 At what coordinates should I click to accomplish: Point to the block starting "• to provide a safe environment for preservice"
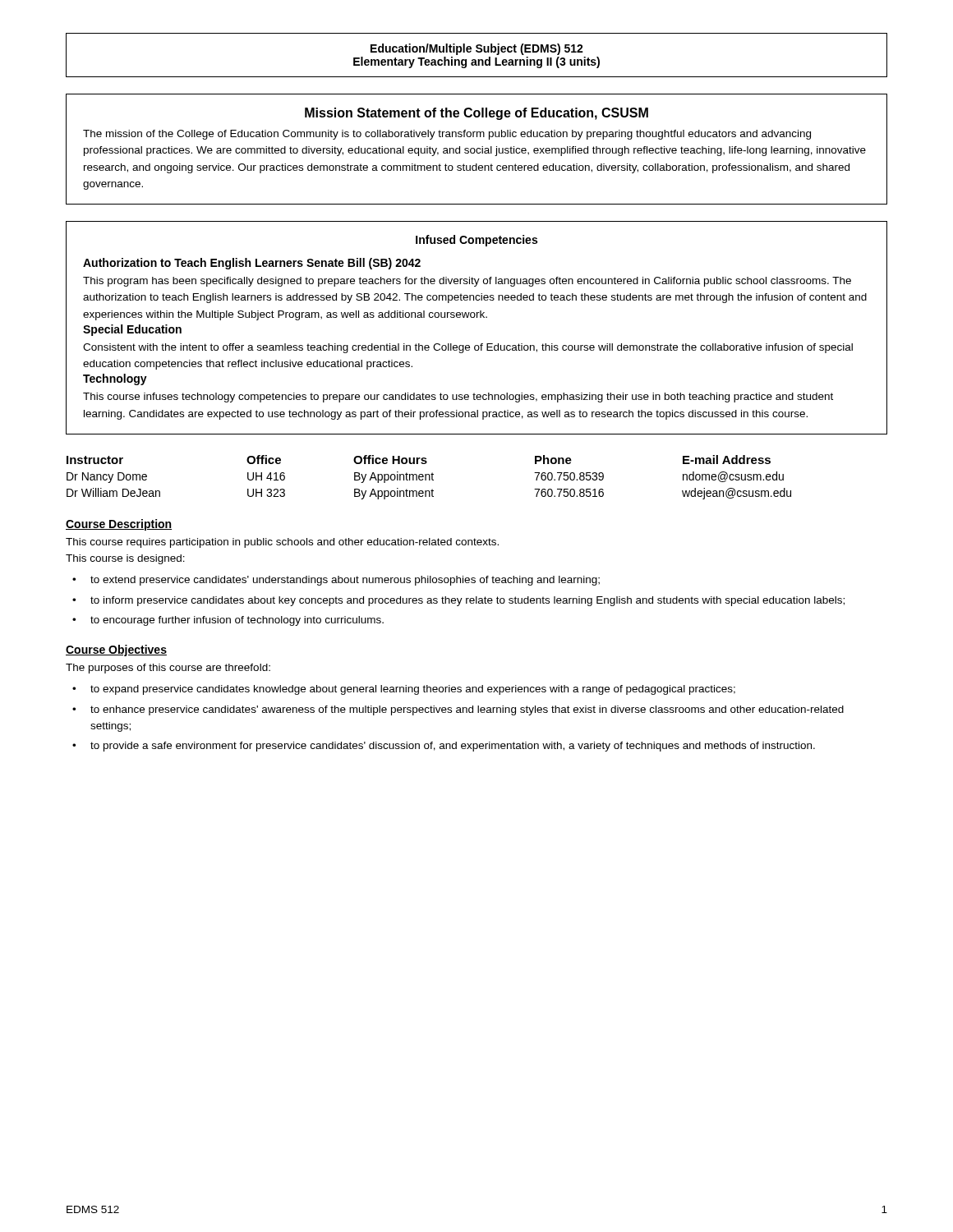click(476, 746)
